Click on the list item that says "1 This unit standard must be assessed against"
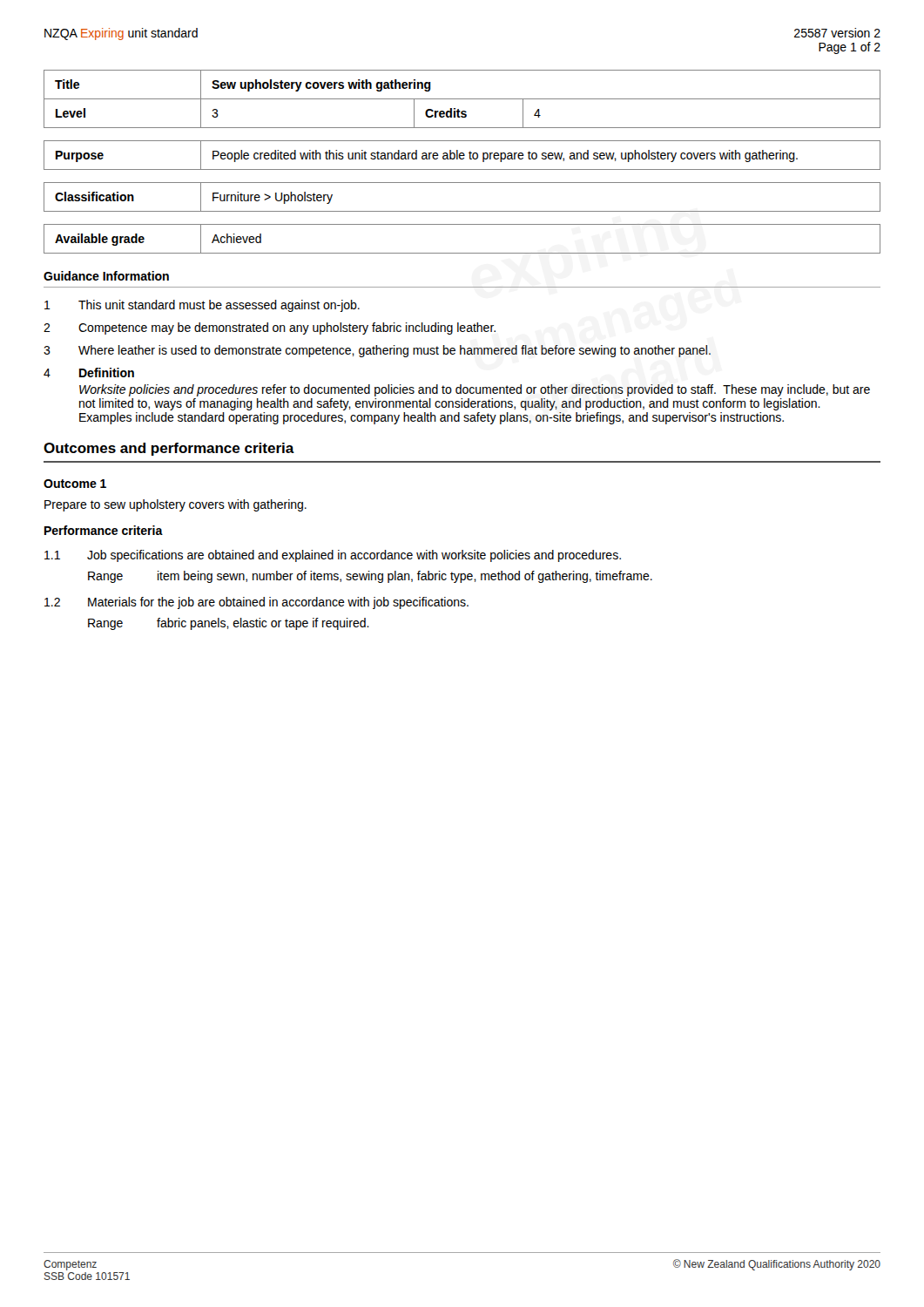 (202, 306)
